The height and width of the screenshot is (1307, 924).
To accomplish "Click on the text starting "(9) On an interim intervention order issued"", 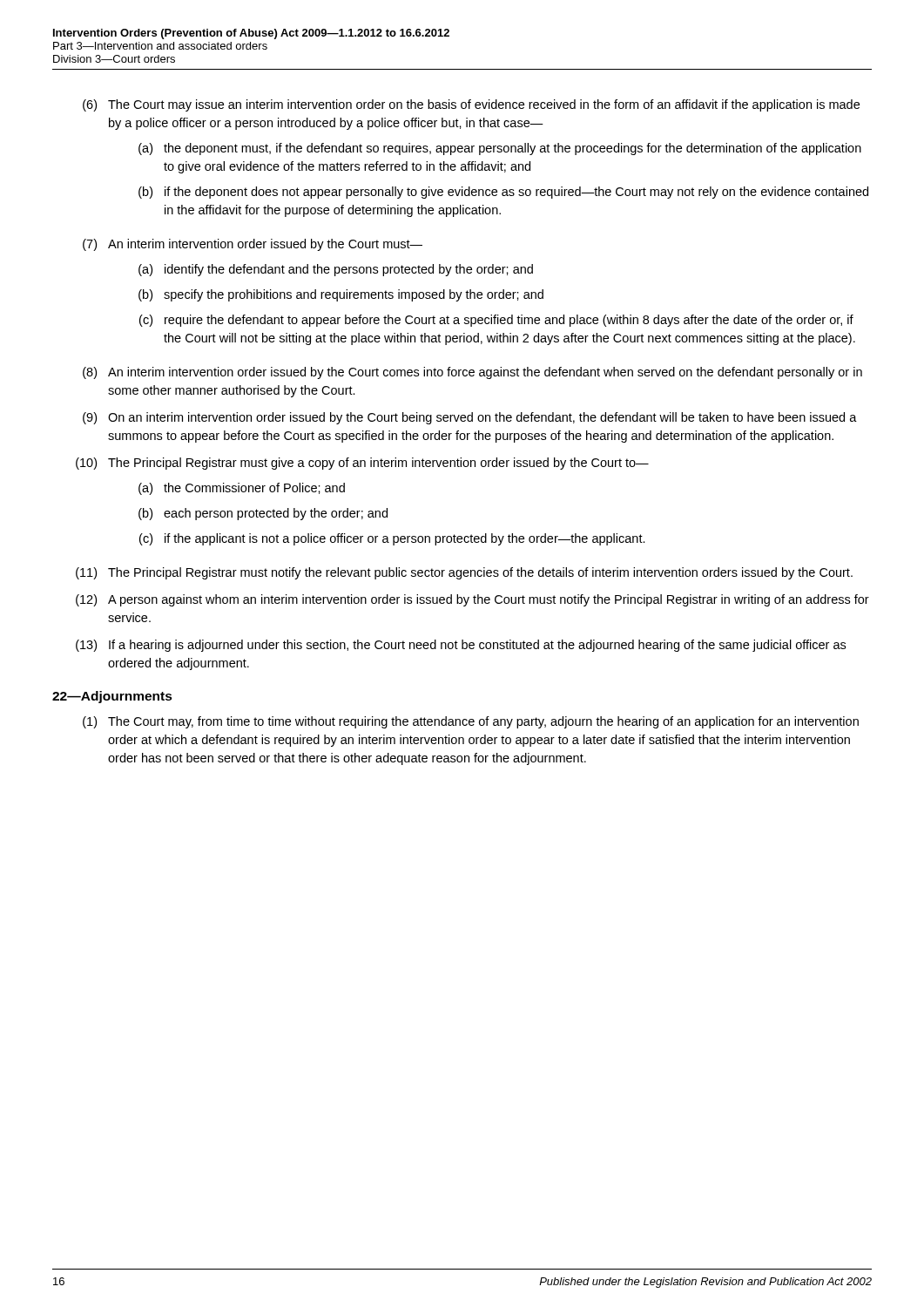I will coord(462,427).
